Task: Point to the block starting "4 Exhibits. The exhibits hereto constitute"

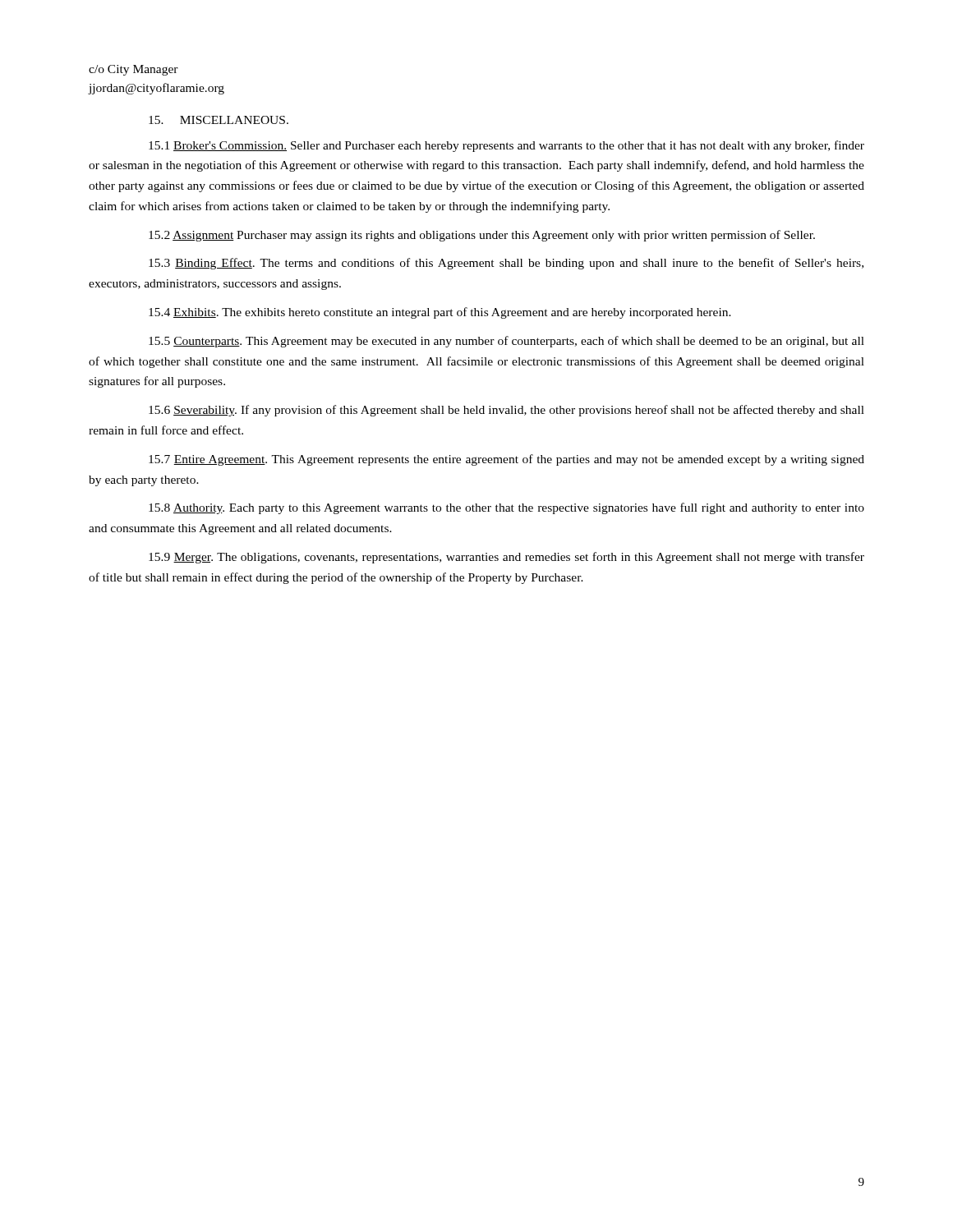Action: 440,312
